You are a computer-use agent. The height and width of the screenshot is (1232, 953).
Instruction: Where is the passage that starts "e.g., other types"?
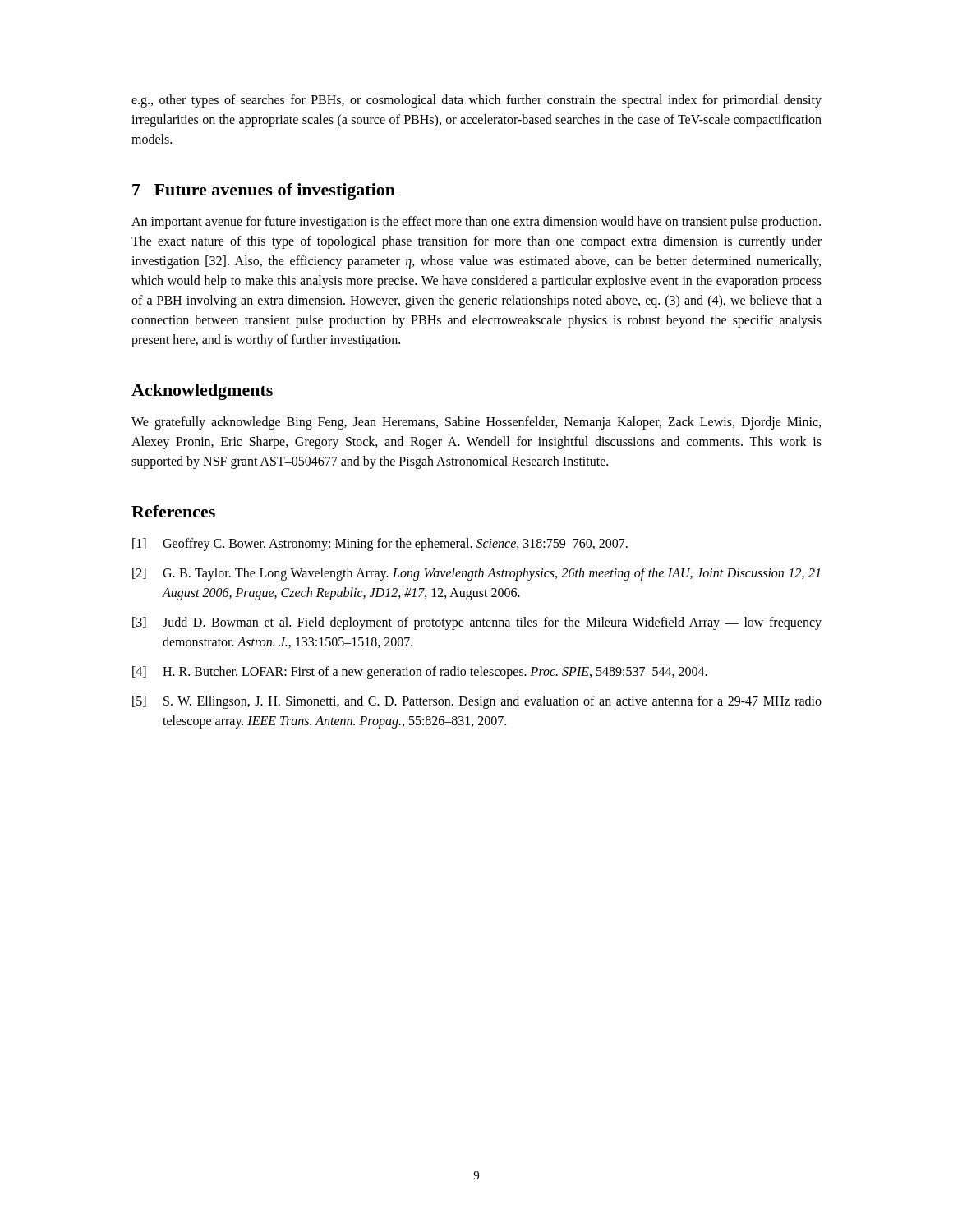click(x=476, y=120)
